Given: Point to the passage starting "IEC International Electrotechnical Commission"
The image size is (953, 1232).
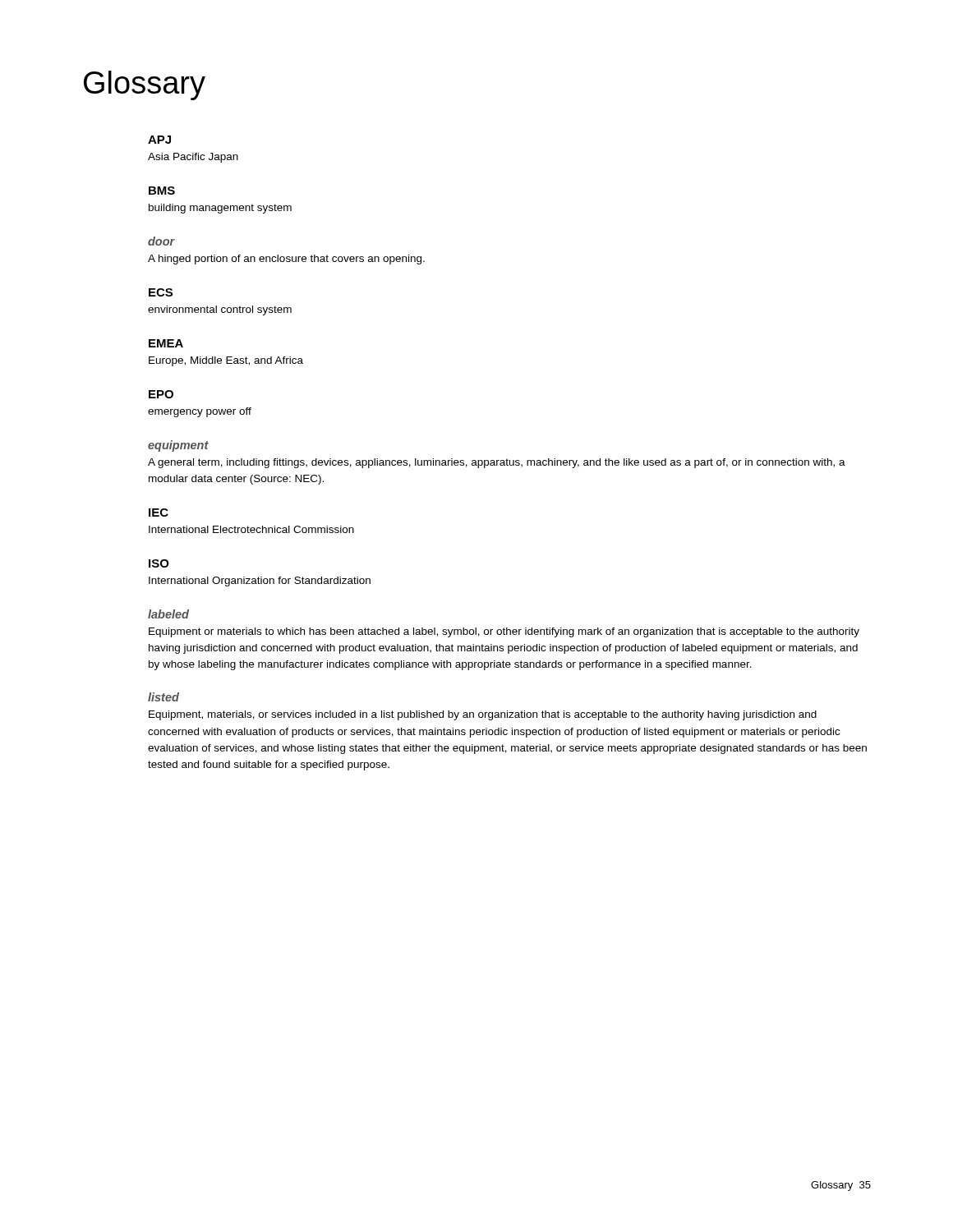Looking at the screenshot, I should click(159, 513).
